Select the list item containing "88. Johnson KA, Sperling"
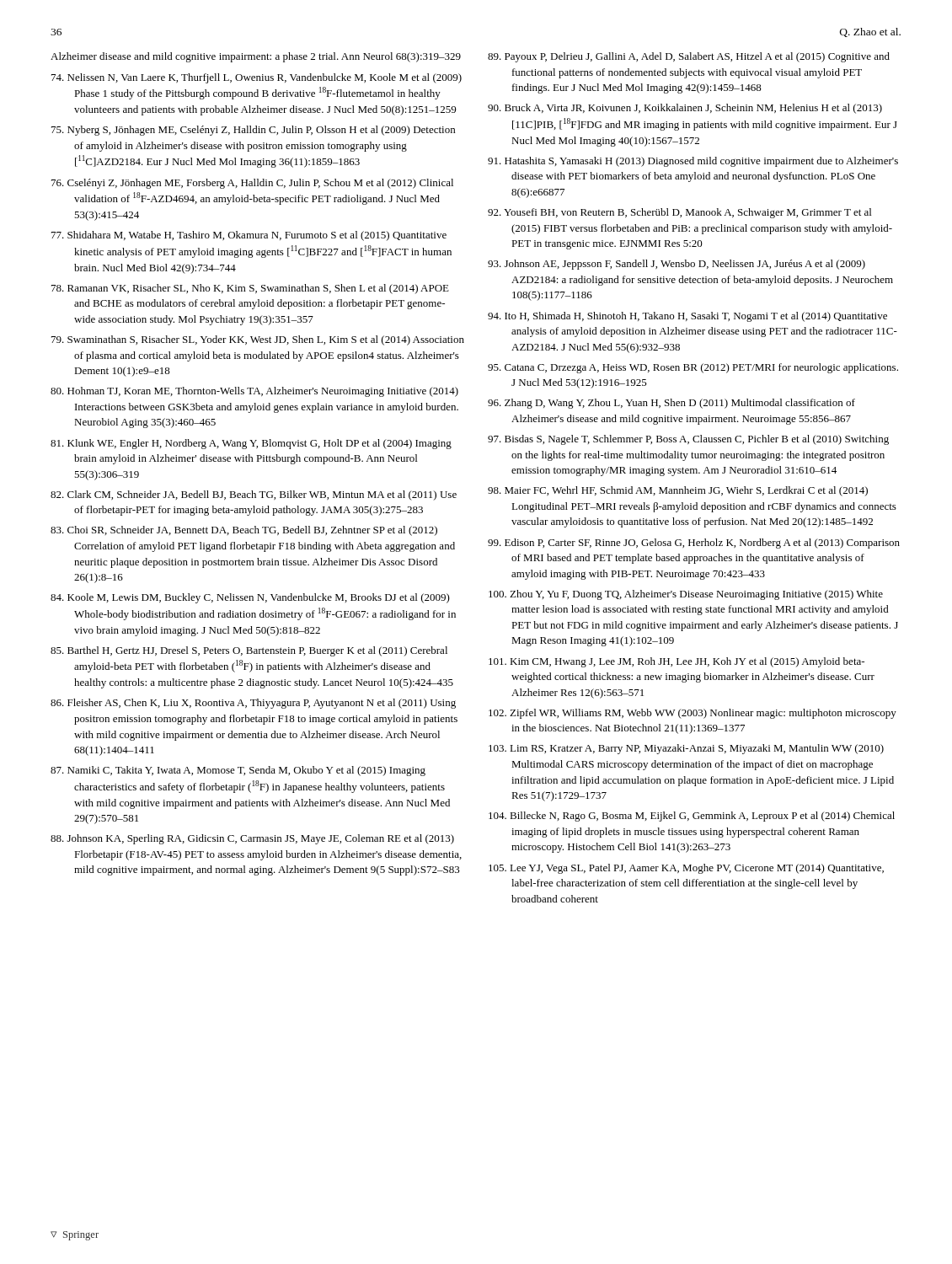The image size is (952, 1264). [256, 854]
